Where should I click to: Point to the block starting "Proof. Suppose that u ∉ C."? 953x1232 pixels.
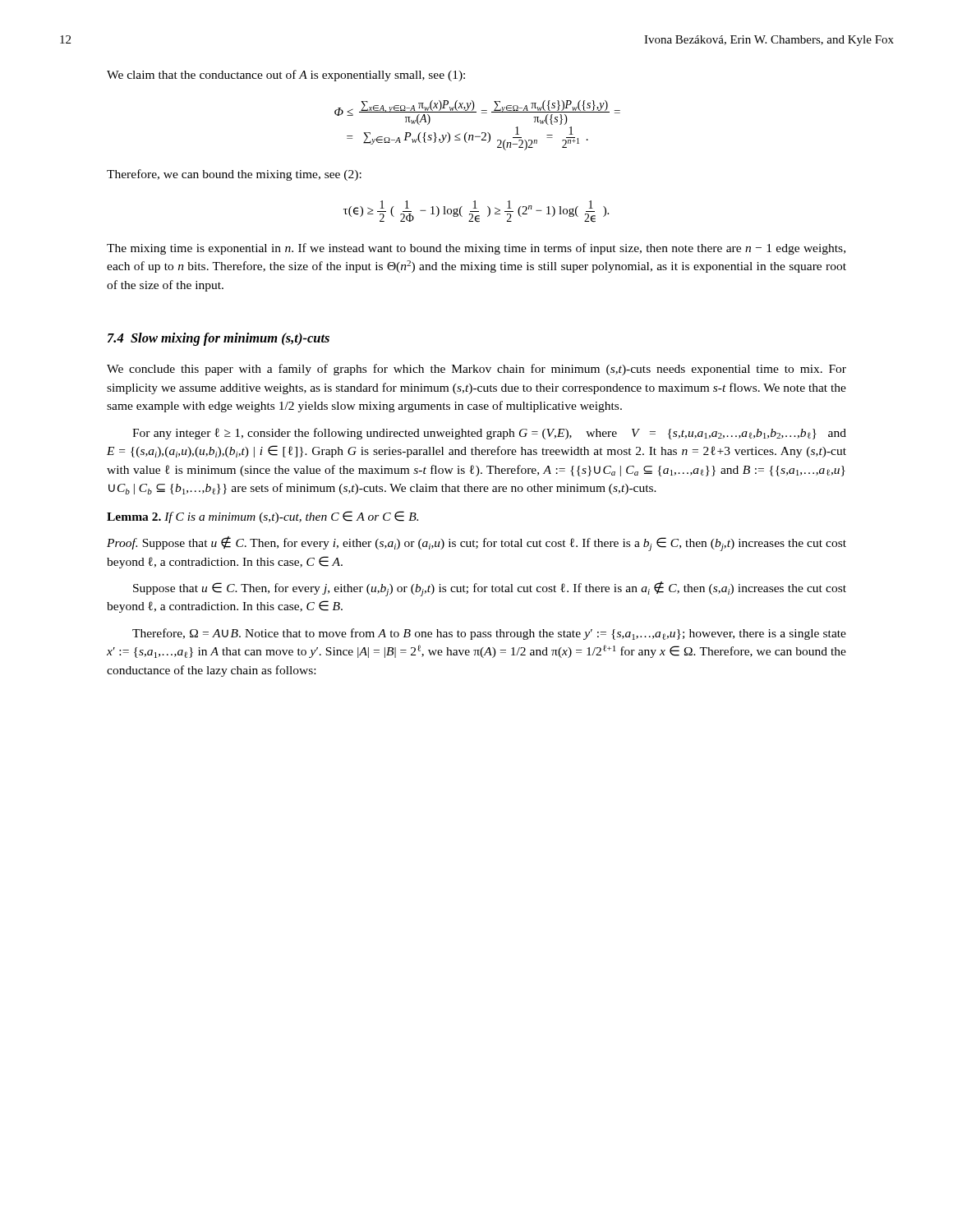(476, 552)
